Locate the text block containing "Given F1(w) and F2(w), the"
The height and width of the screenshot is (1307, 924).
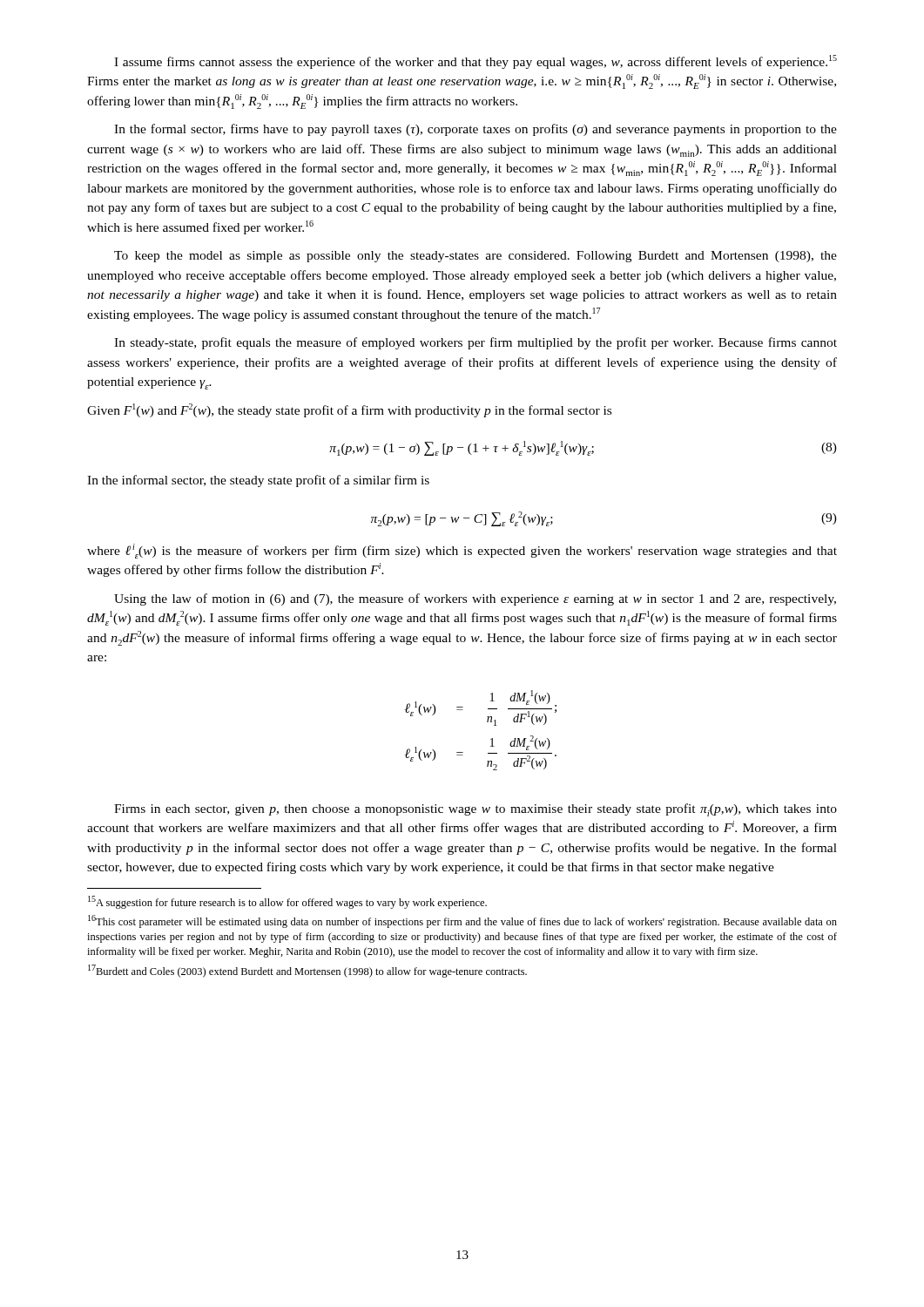(x=462, y=410)
